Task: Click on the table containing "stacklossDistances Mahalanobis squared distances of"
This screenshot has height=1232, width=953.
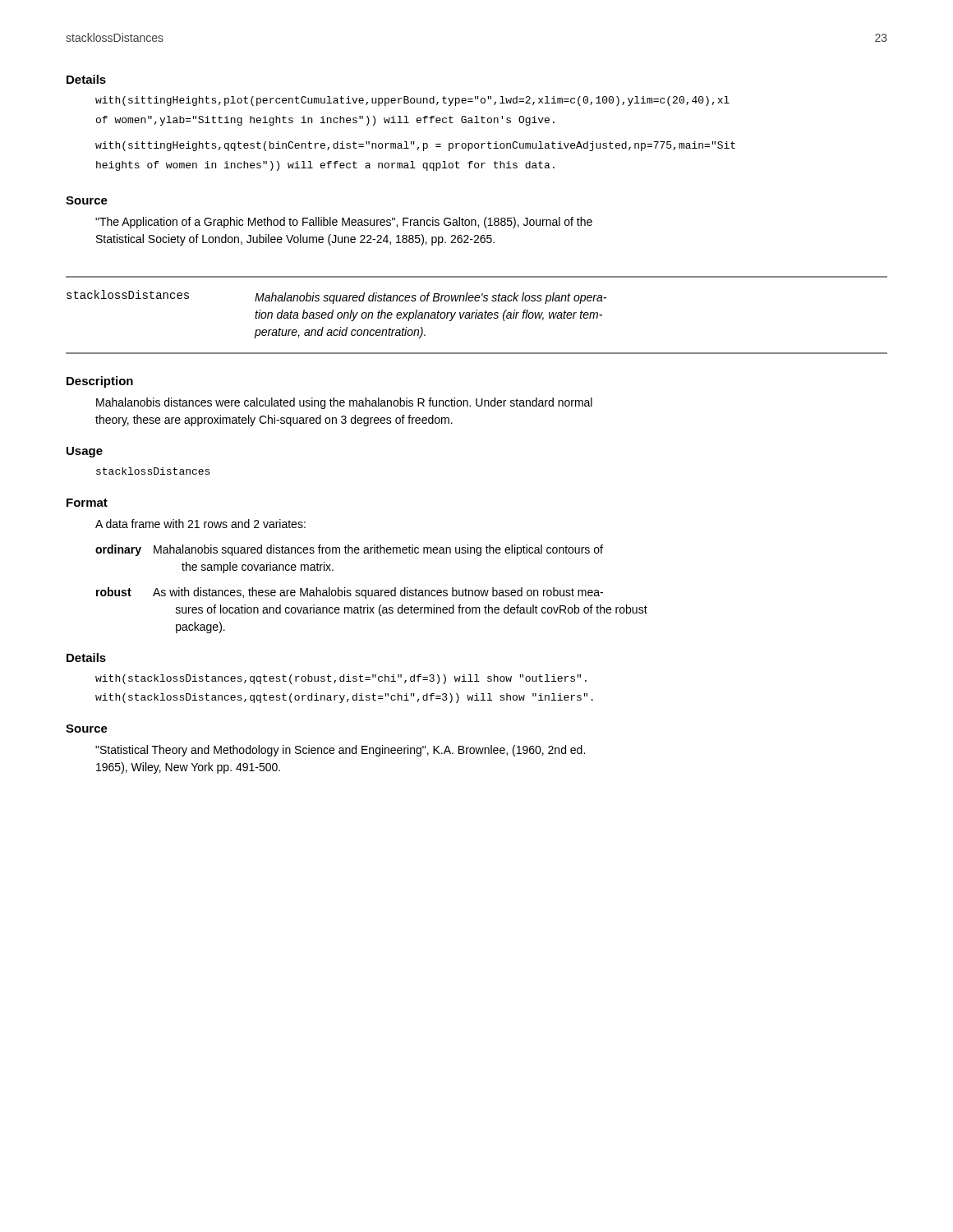Action: (x=476, y=315)
